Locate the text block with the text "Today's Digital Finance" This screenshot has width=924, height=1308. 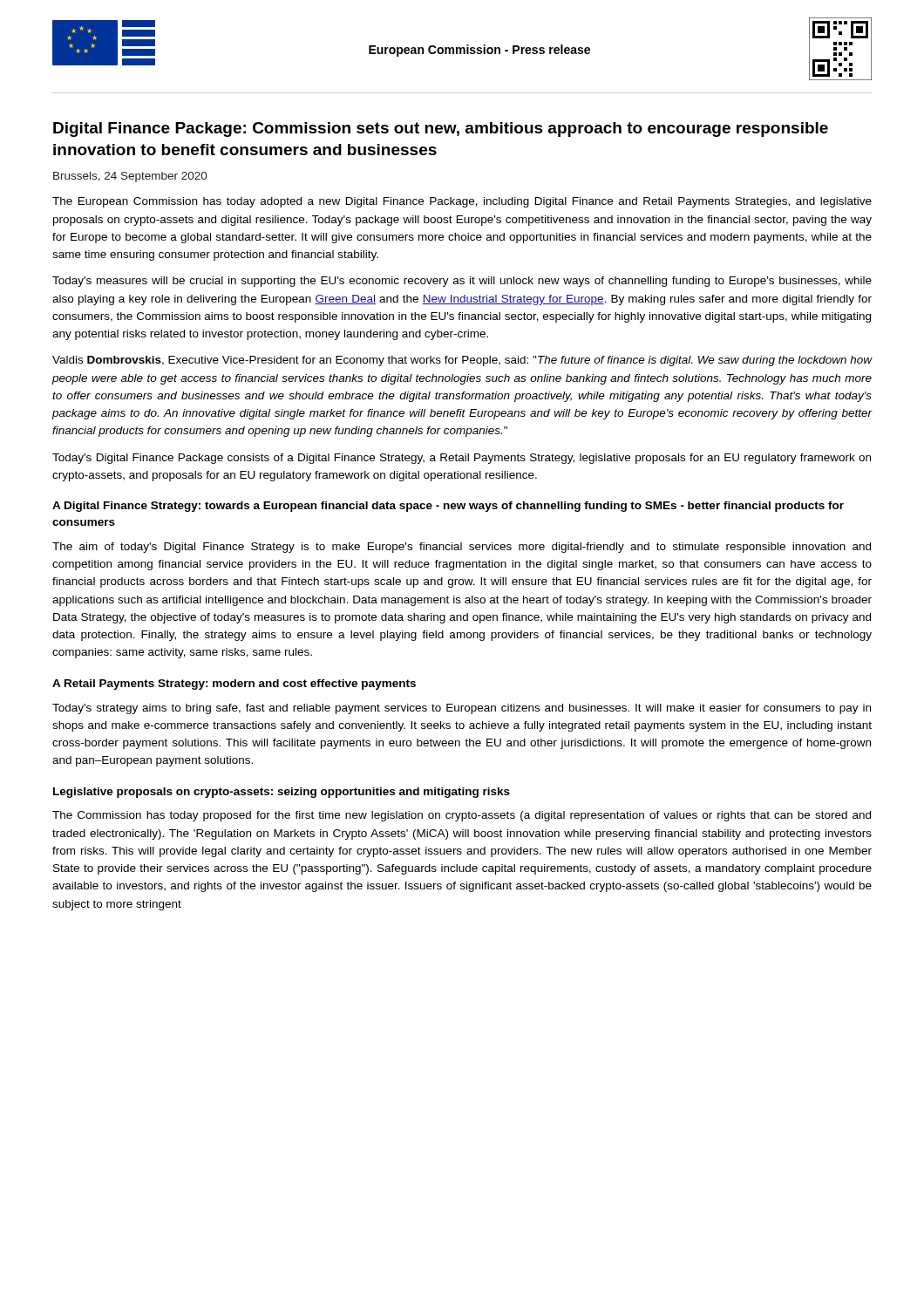[x=462, y=466]
